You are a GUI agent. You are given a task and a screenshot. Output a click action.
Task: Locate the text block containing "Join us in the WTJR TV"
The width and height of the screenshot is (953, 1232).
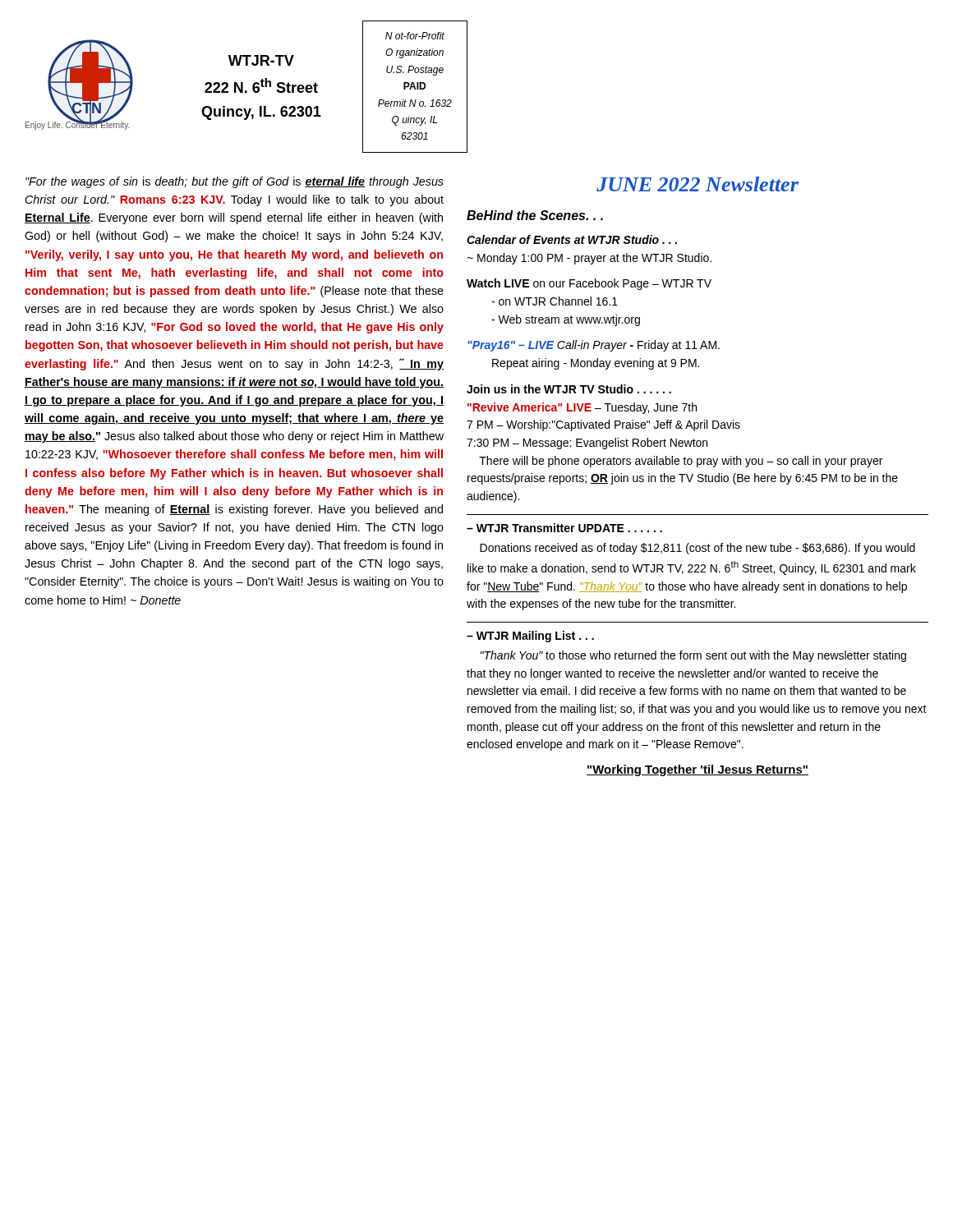coord(682,443)
